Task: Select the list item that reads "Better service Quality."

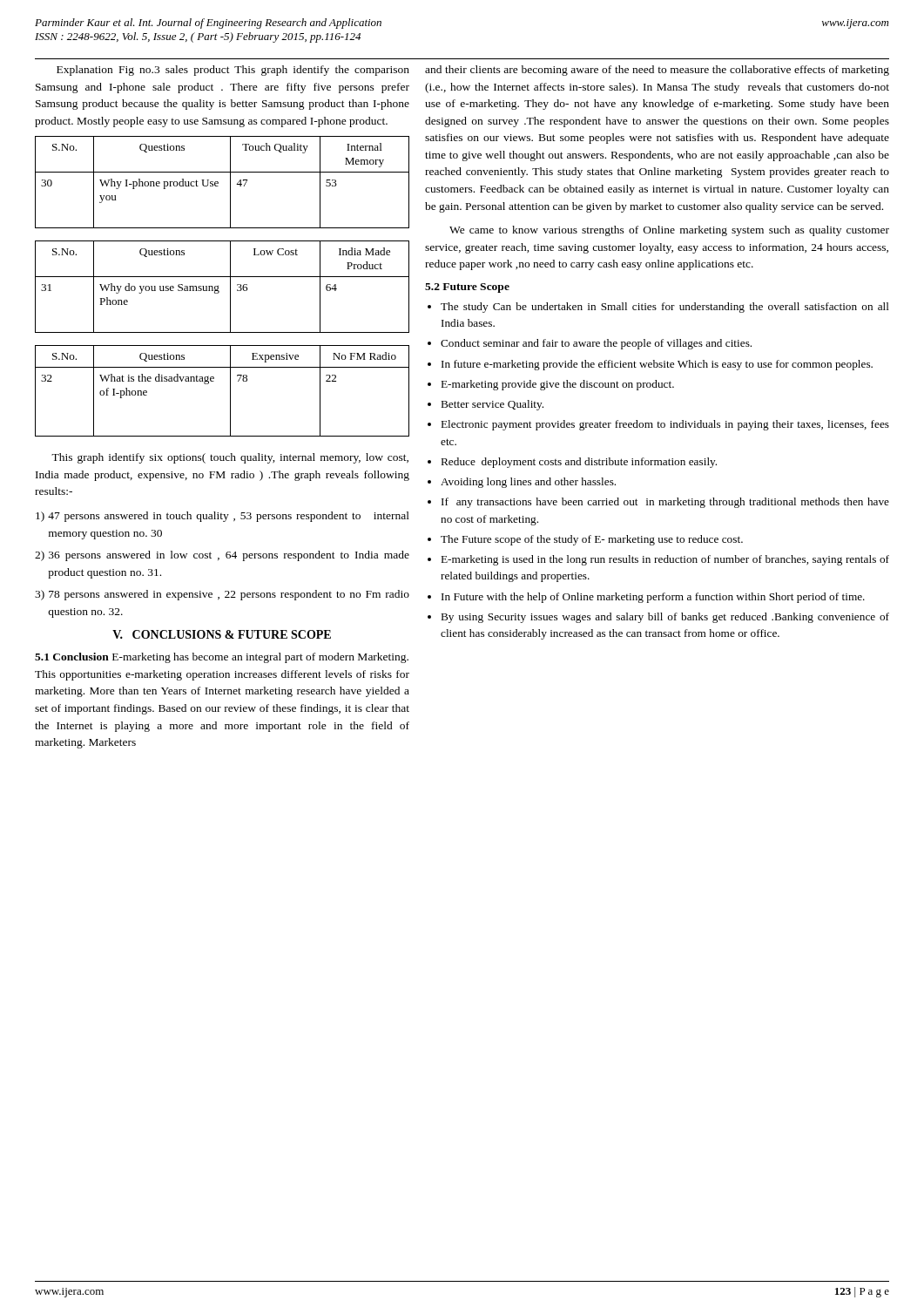Action: (x=493, y=404)
